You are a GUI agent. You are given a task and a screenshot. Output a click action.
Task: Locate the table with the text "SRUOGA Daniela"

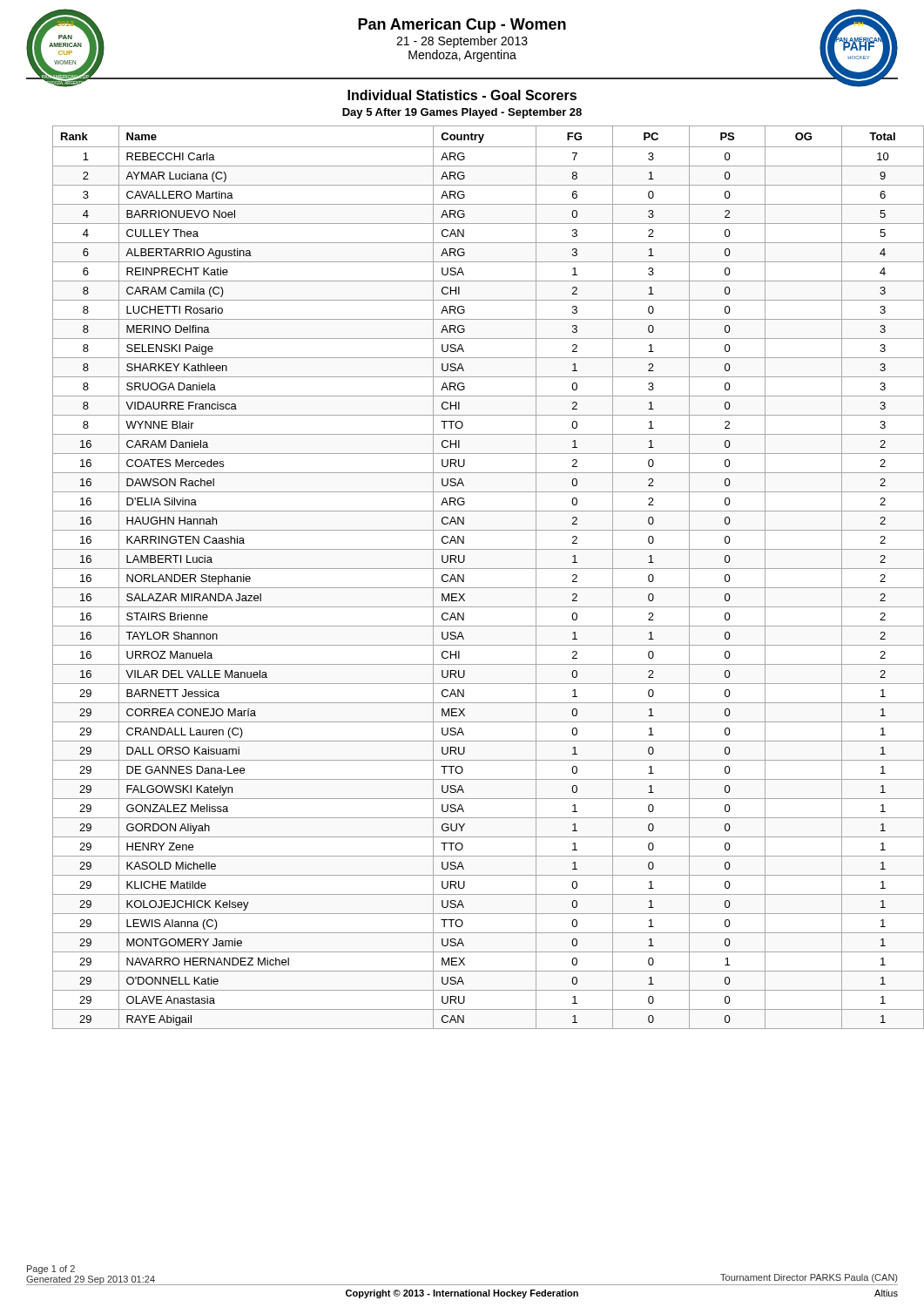tap(462, 577)
